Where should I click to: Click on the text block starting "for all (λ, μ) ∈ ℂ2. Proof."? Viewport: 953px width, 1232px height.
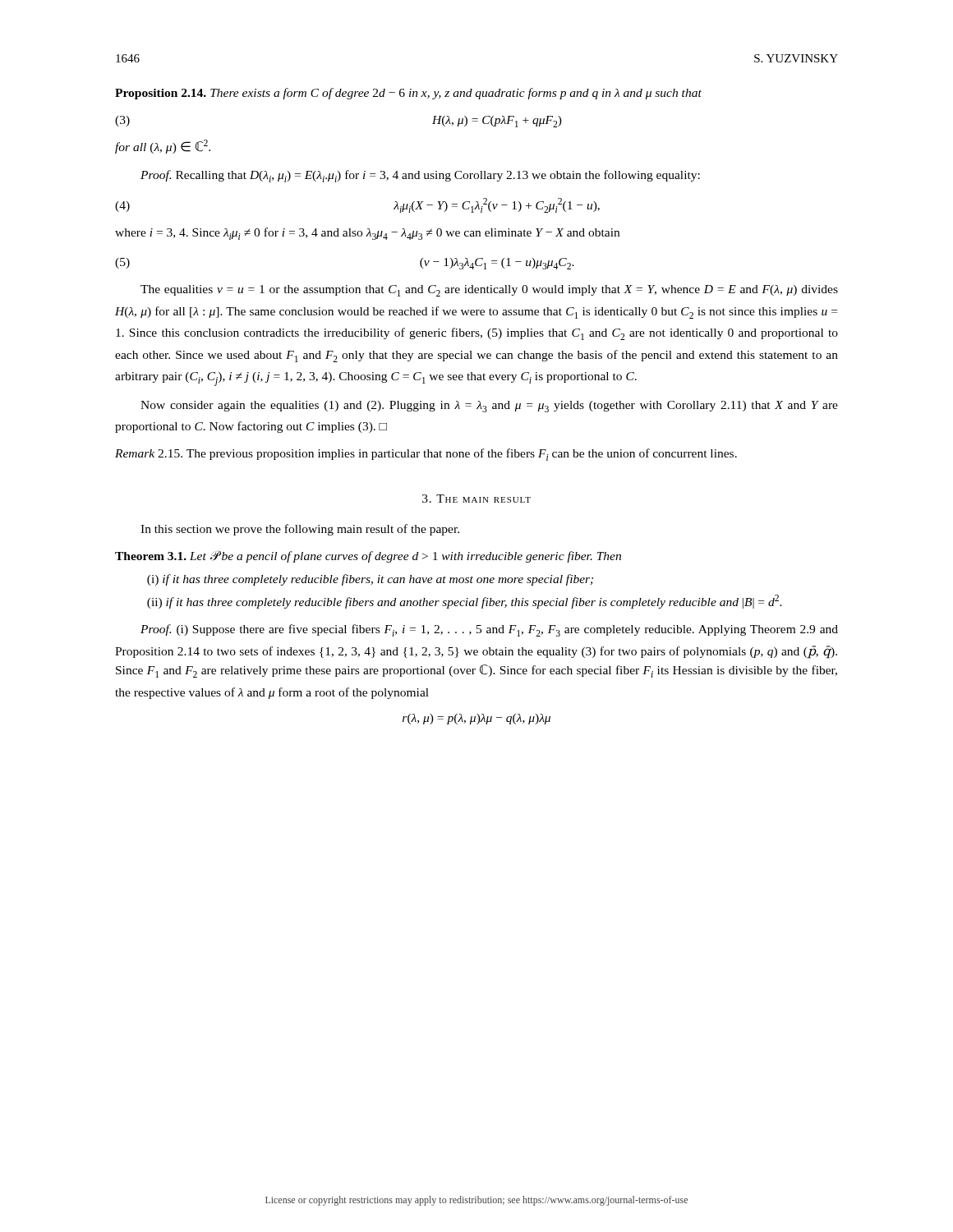pos(476,162)
